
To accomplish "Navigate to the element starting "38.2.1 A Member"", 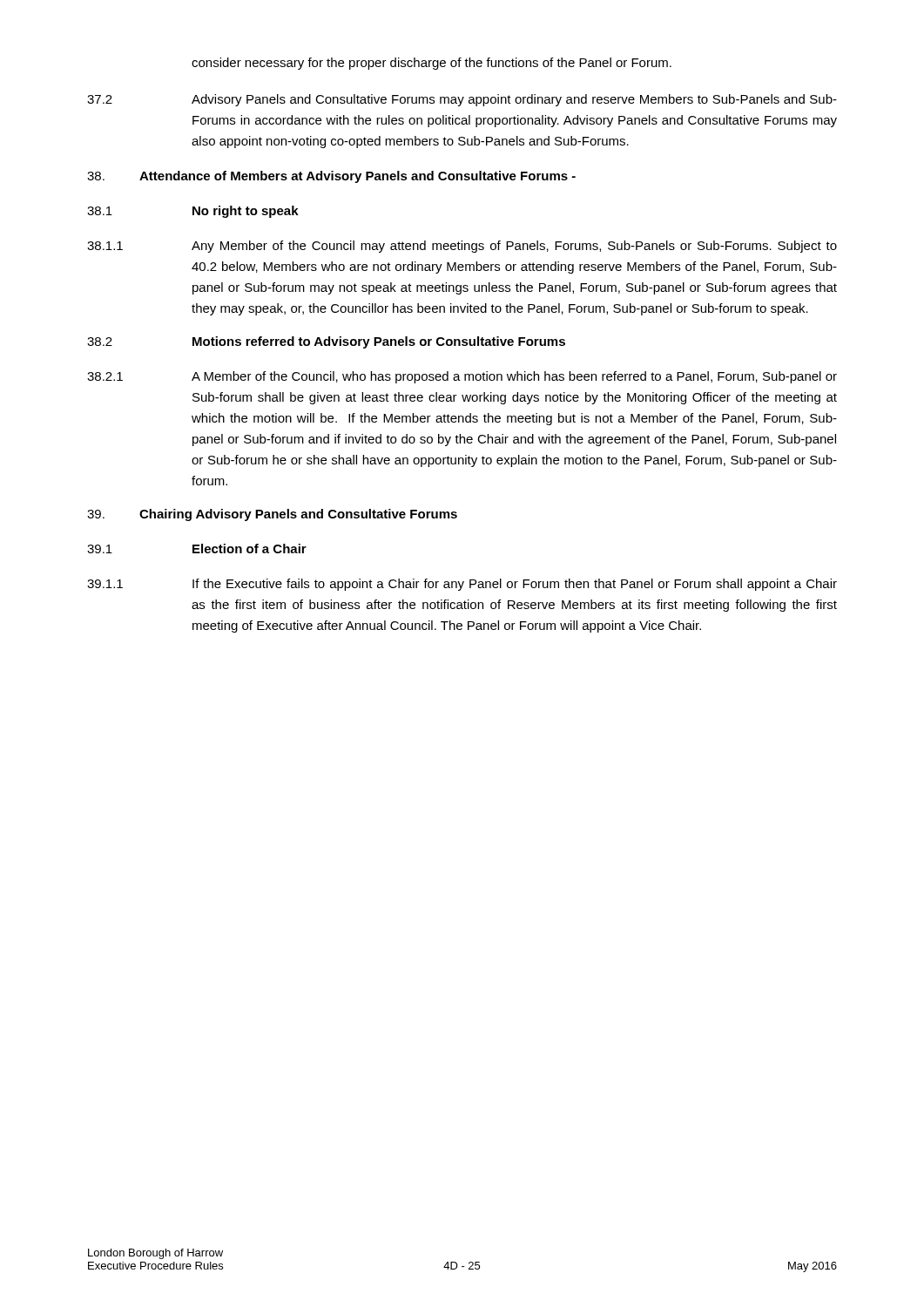I will pyautogui.click(x=462, y=429).
